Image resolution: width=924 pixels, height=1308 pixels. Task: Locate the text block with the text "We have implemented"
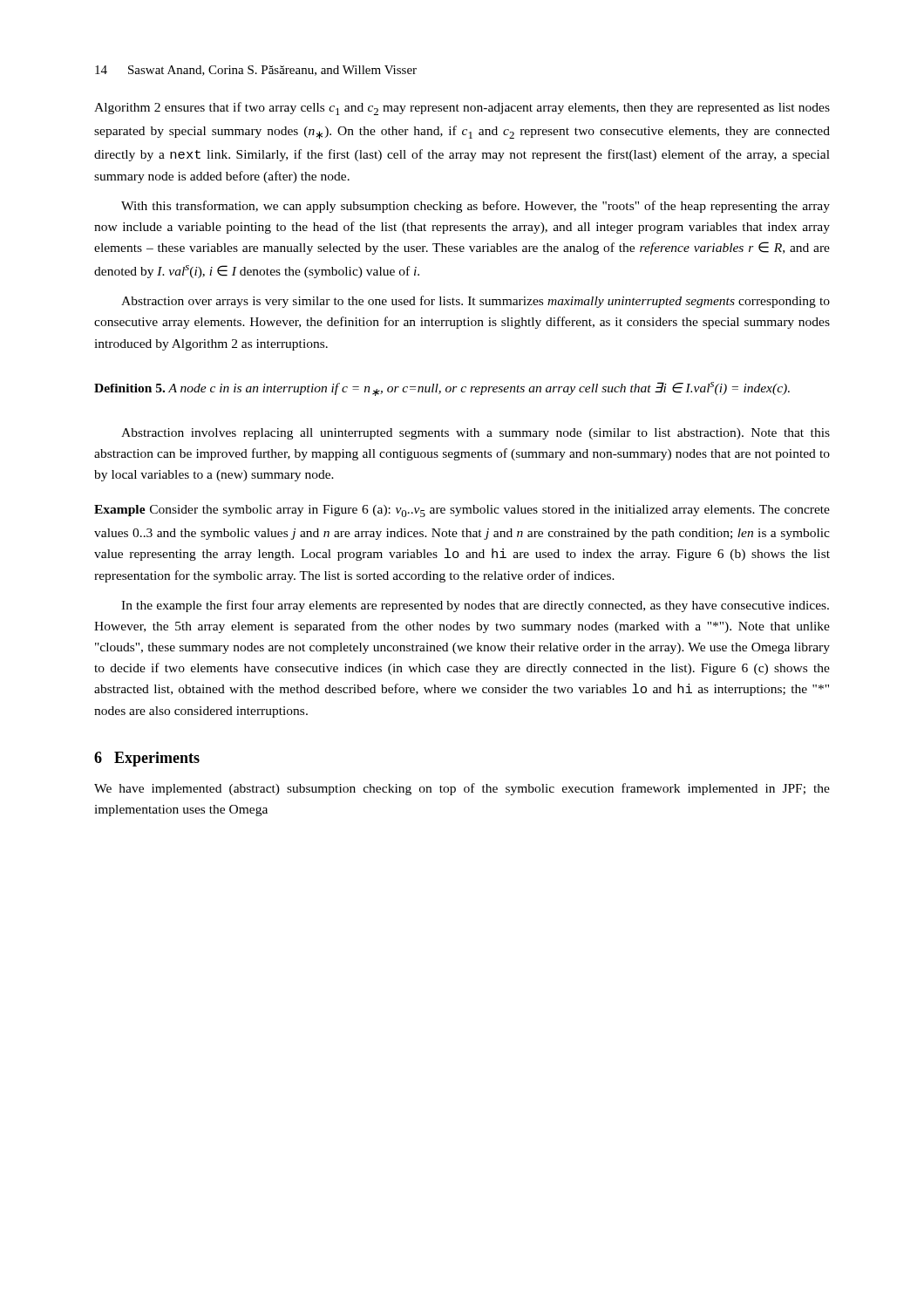click(462, 799)
